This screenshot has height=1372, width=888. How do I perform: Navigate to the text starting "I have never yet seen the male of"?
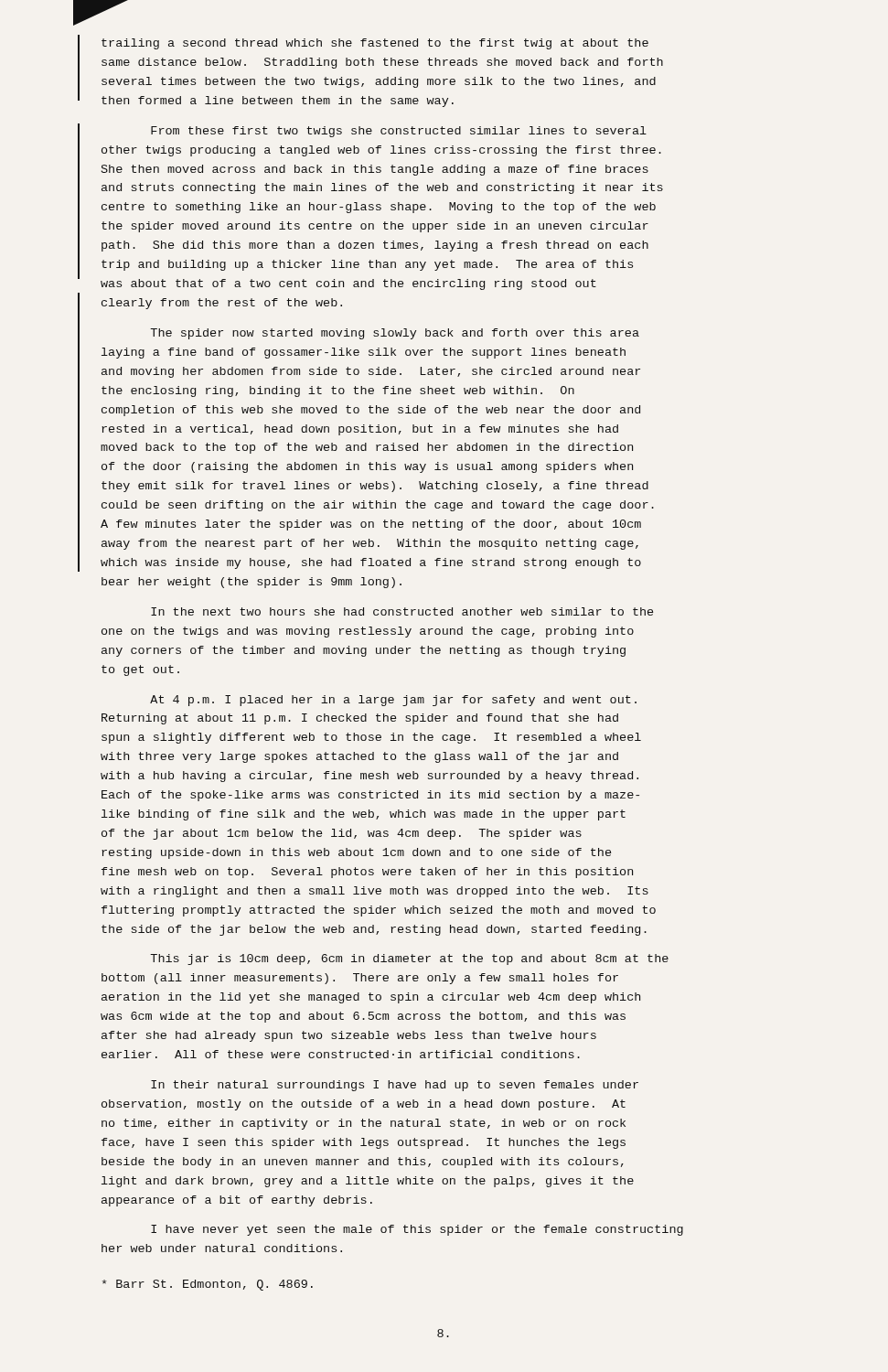[457, 1241]
